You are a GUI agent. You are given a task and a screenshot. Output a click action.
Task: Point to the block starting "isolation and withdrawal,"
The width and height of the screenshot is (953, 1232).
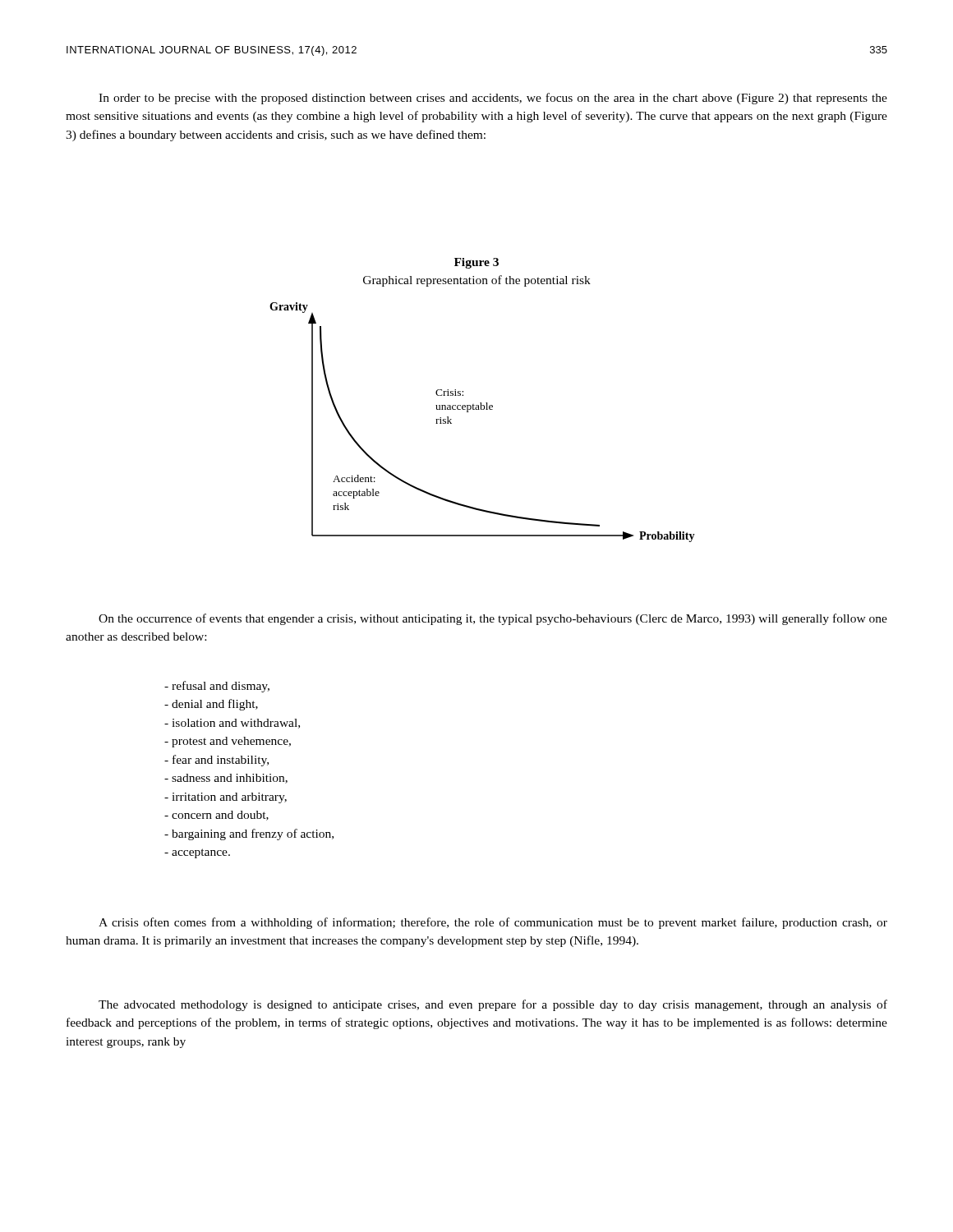pyautogui.click(x=233, y=722)
